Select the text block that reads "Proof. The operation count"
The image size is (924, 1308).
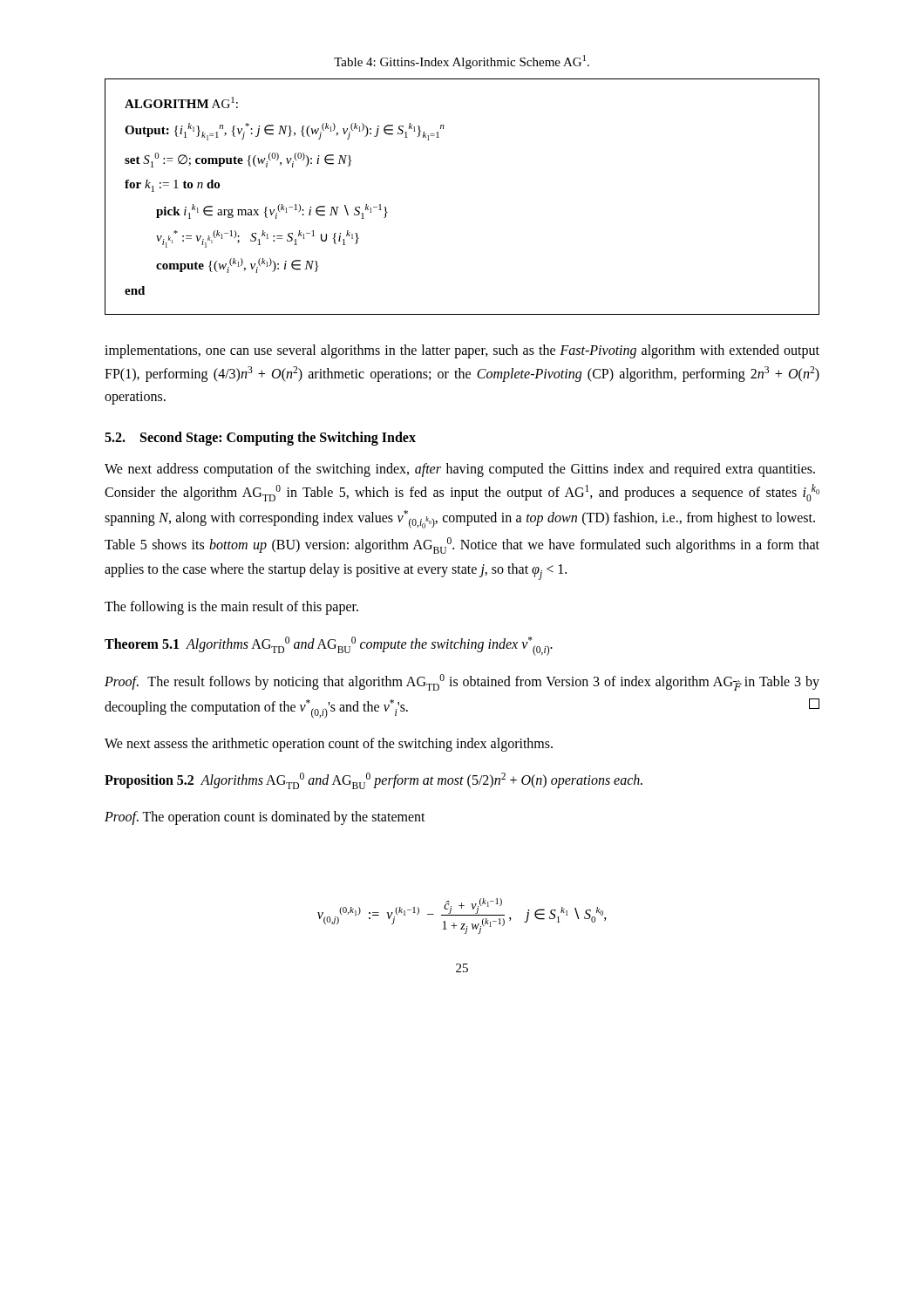265,817
